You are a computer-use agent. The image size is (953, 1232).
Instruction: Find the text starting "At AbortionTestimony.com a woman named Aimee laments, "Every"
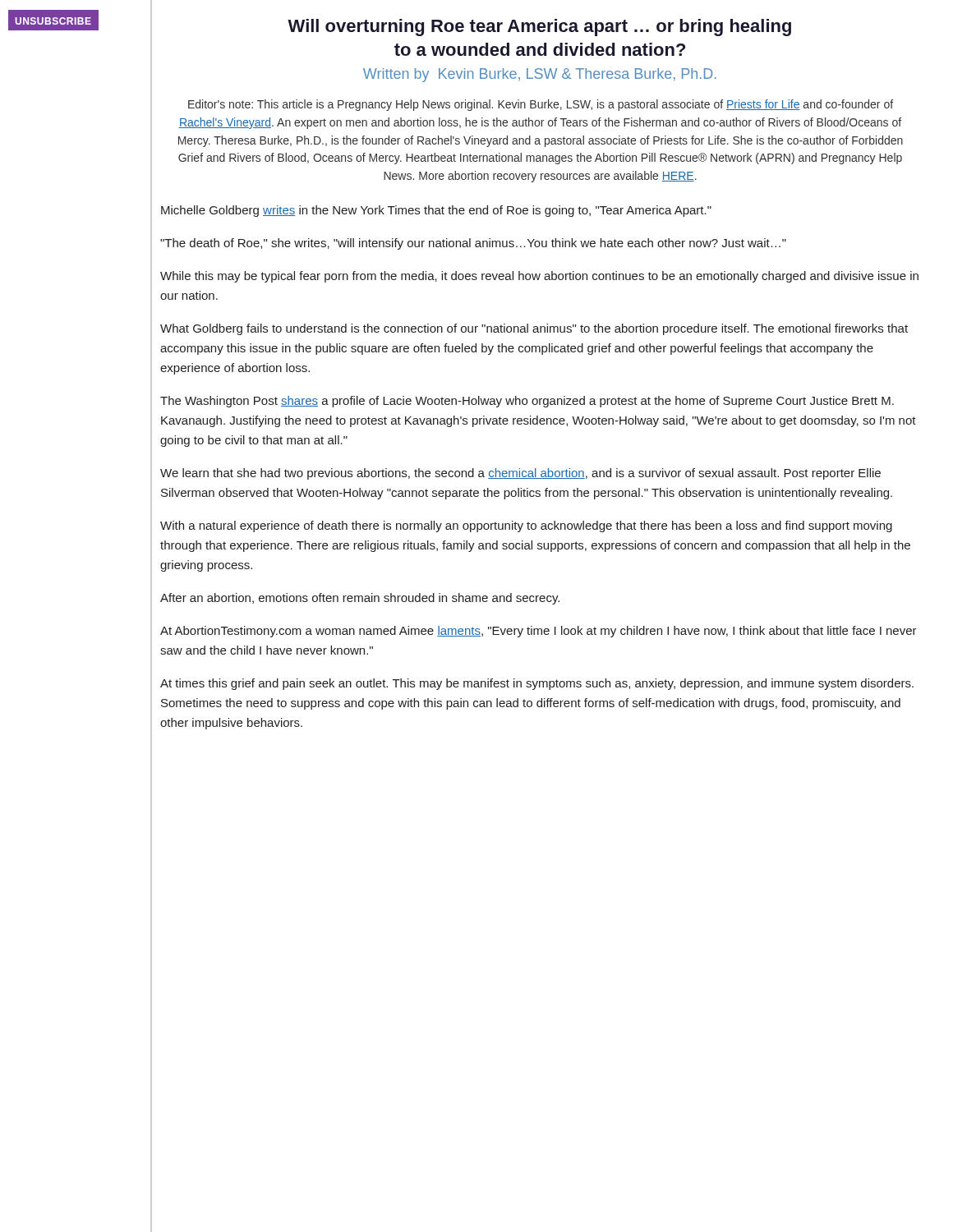click(x=538, y=640)
